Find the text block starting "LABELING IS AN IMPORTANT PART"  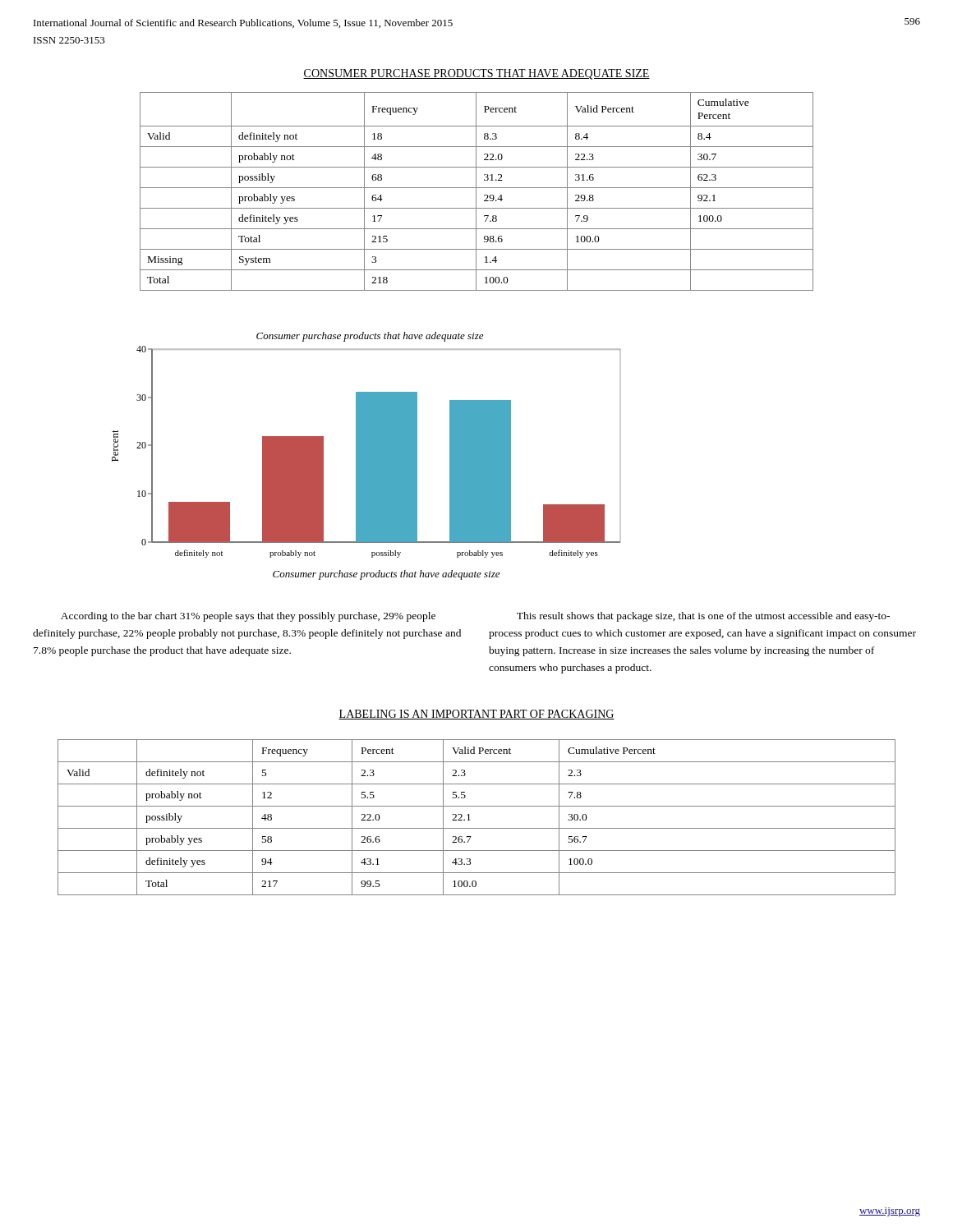[x=476, y=714]
